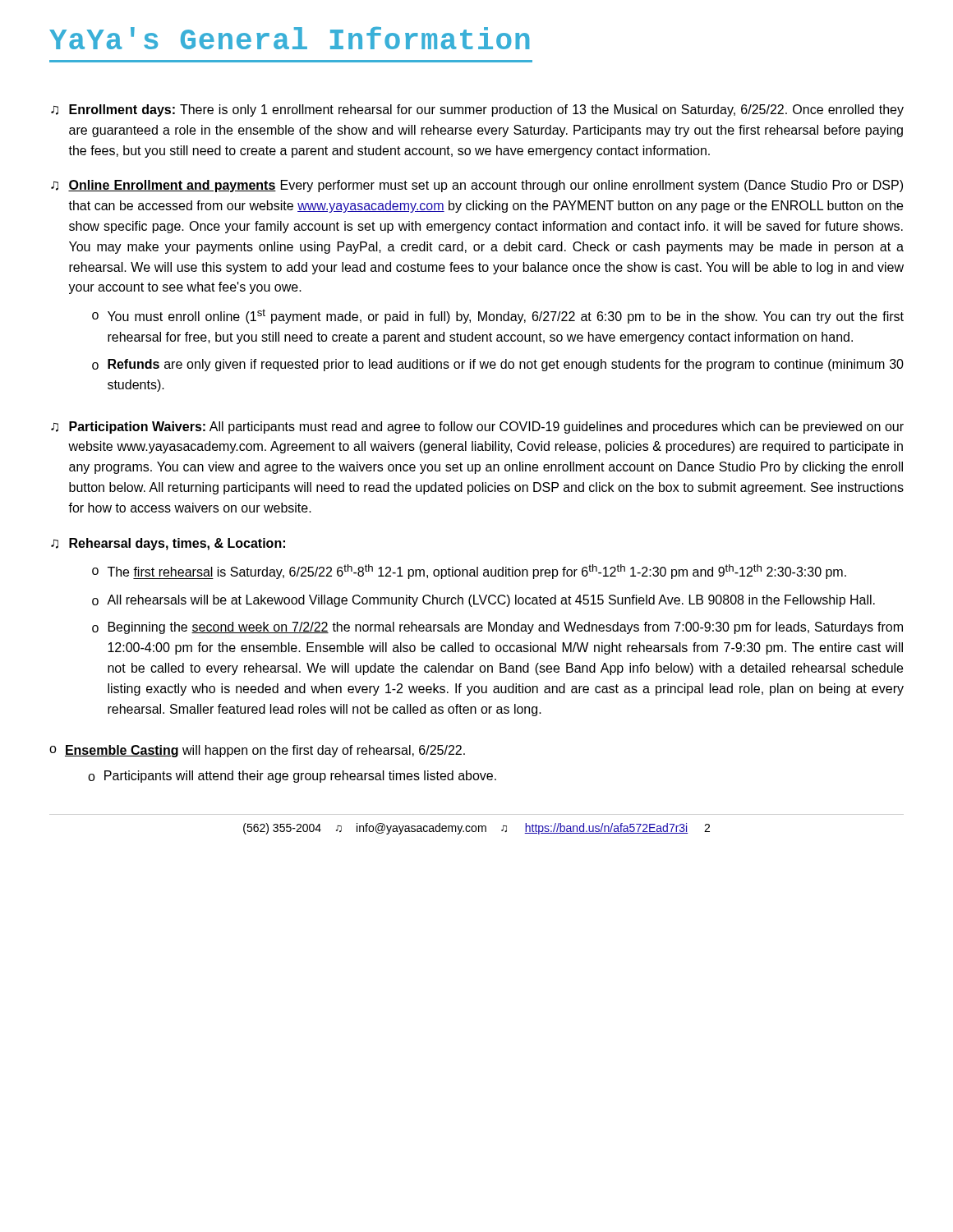The width and height of the screenshot is (953, 1232).
Task: Point to the block beginning "♫ Rehearsal days, times, & Location: The first"
Action: click(476, 630)
